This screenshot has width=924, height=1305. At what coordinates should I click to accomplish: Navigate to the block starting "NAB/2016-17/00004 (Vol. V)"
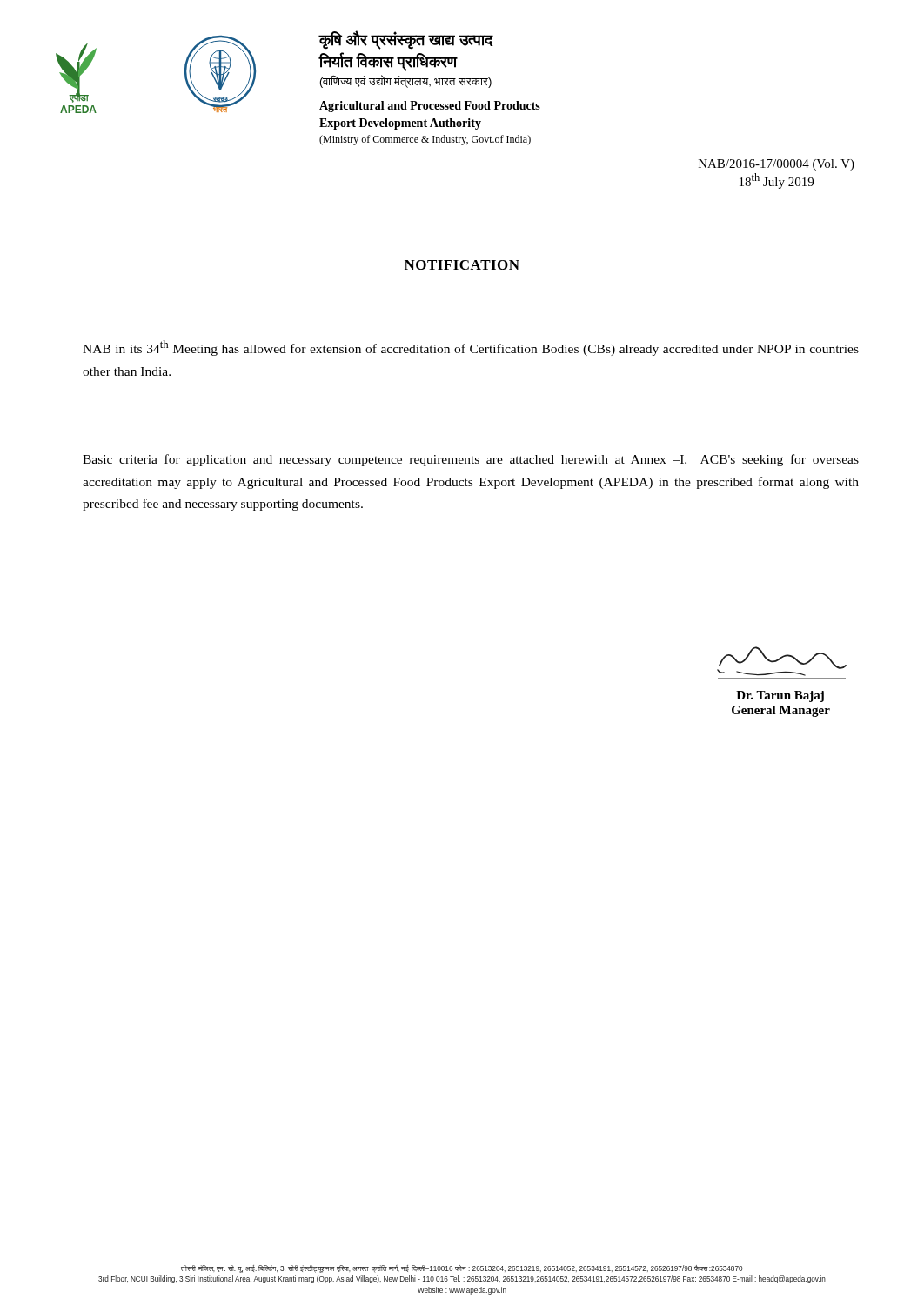click(x=776, y=173)
